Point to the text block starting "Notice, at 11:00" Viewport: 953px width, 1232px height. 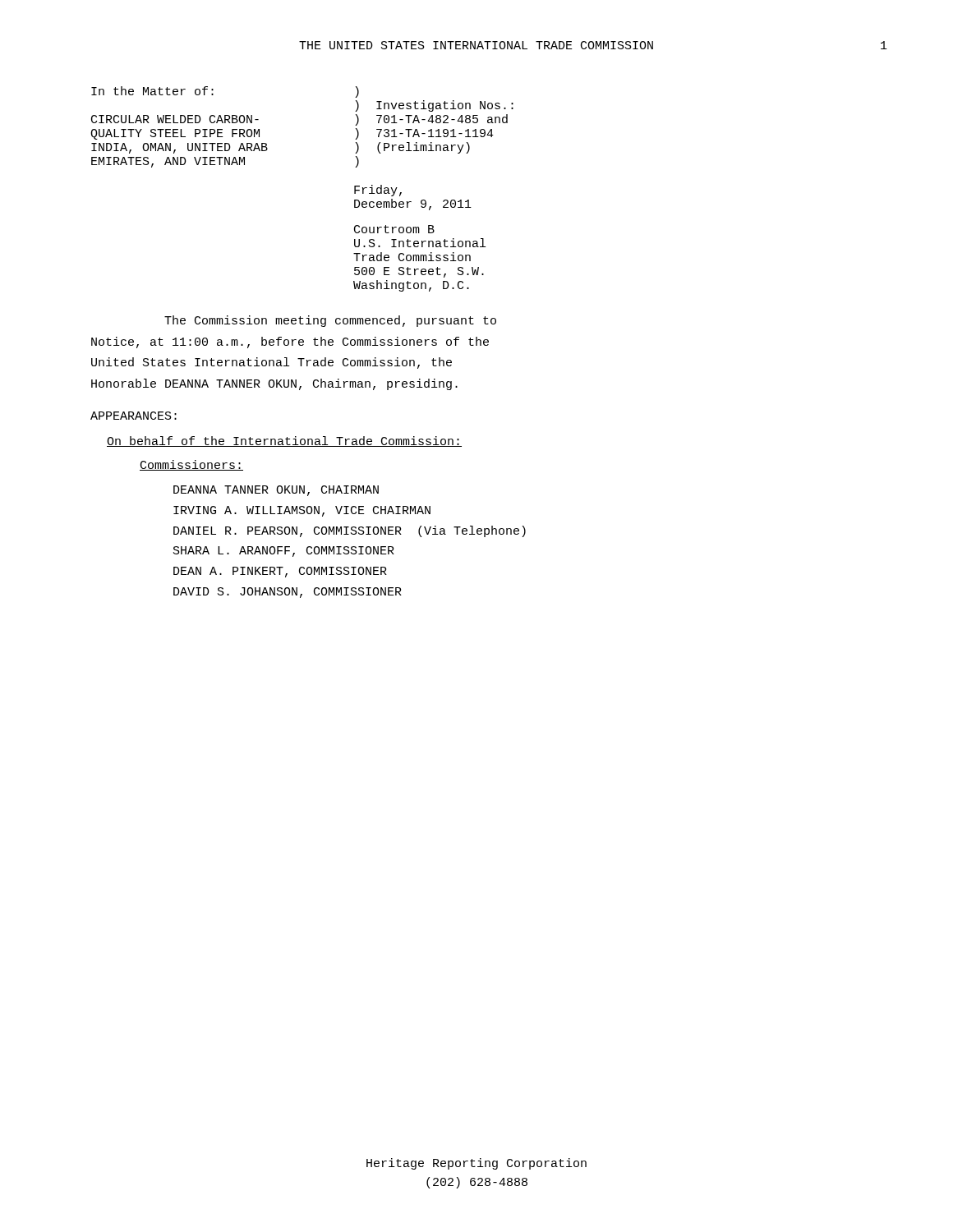pyautogui.click(x=290, y=342)
